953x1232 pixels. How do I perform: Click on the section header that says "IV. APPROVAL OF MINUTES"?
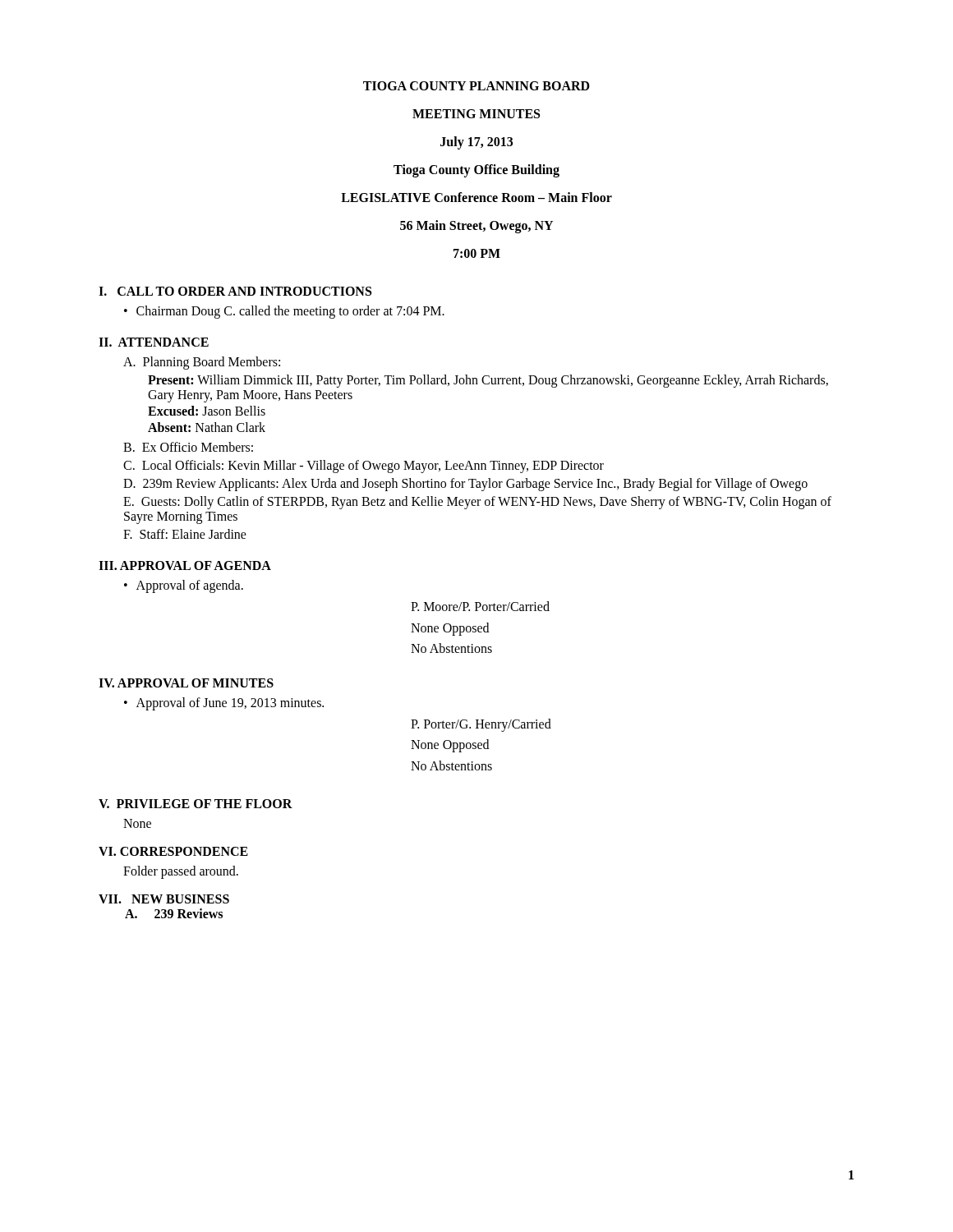pos(186,683)
